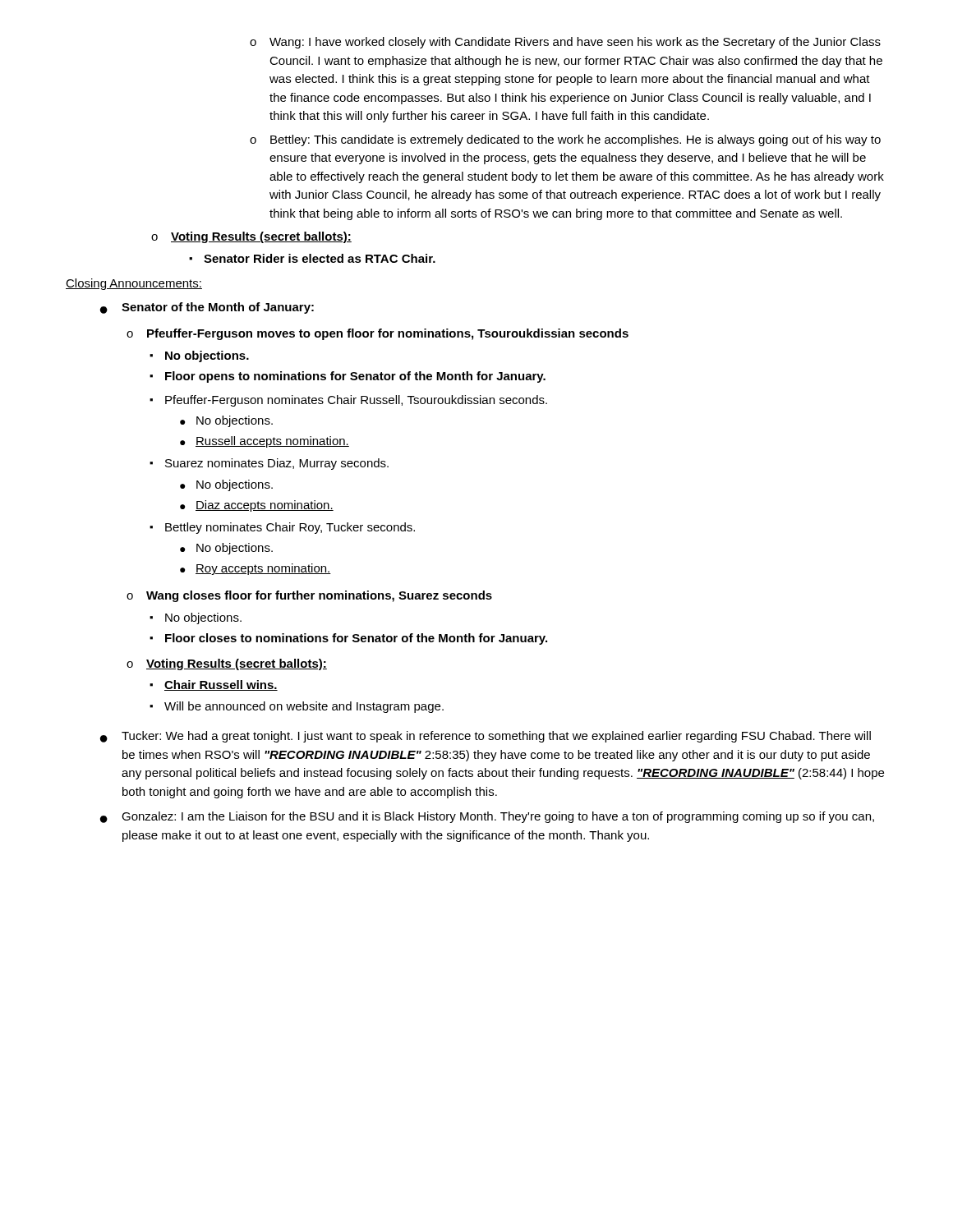Select the list item that says "● Russell accepts nomination."
Screen dimensions: 1232x953
click(x=264, y=441)
